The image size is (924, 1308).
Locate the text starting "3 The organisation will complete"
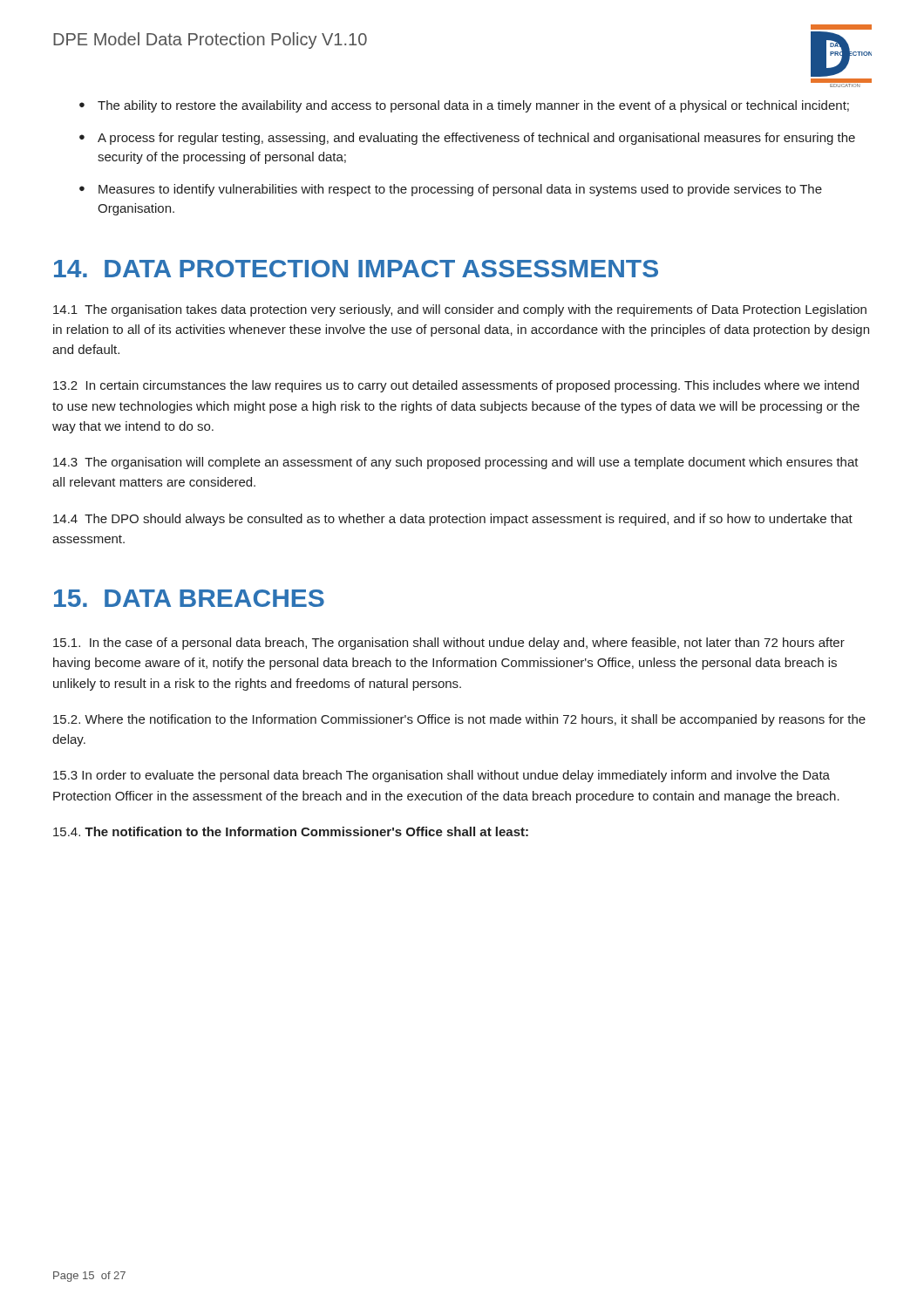pyautogui.click(x=455, y=472)
